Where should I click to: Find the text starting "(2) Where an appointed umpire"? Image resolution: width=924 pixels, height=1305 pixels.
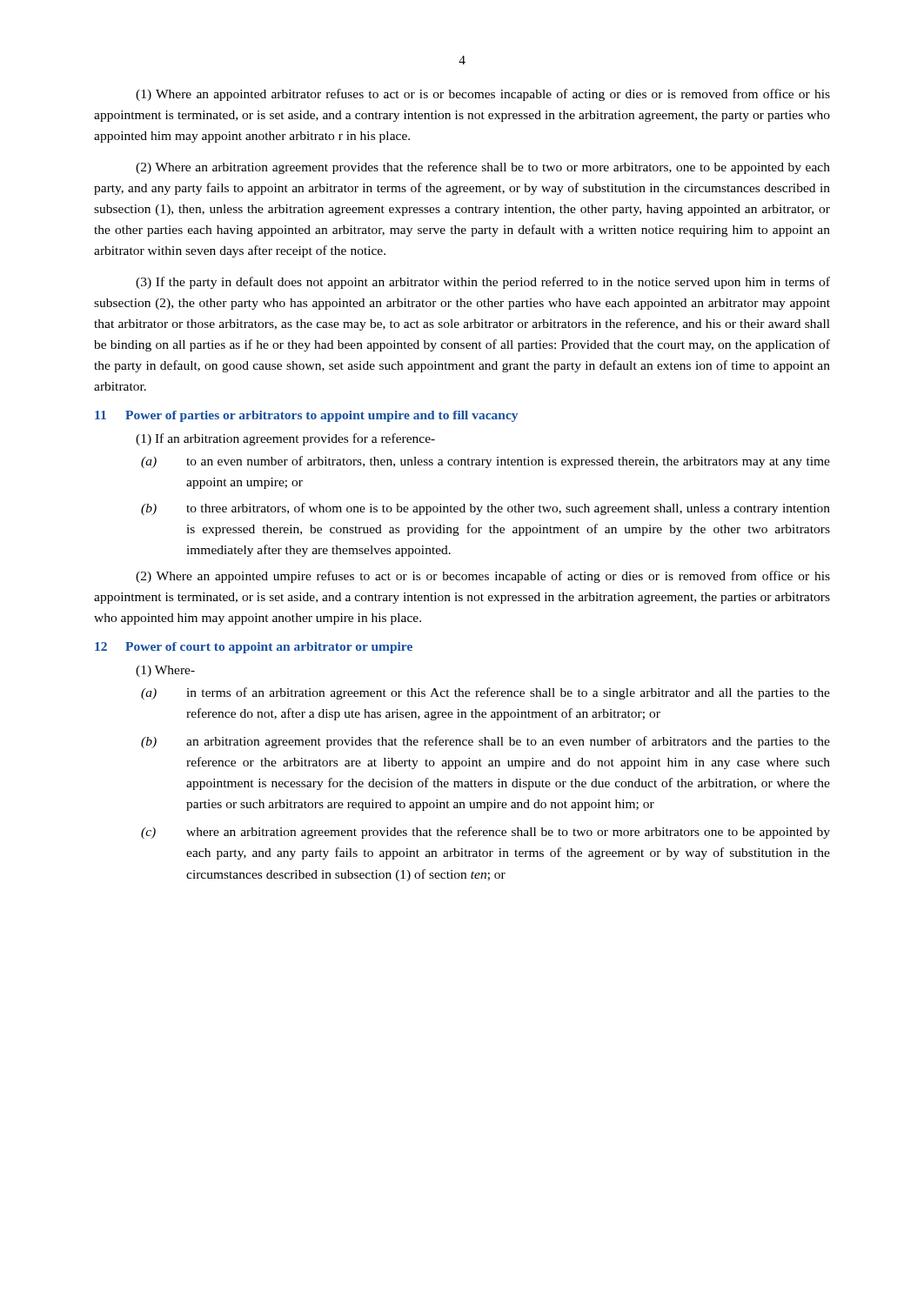tap(462, 597)
